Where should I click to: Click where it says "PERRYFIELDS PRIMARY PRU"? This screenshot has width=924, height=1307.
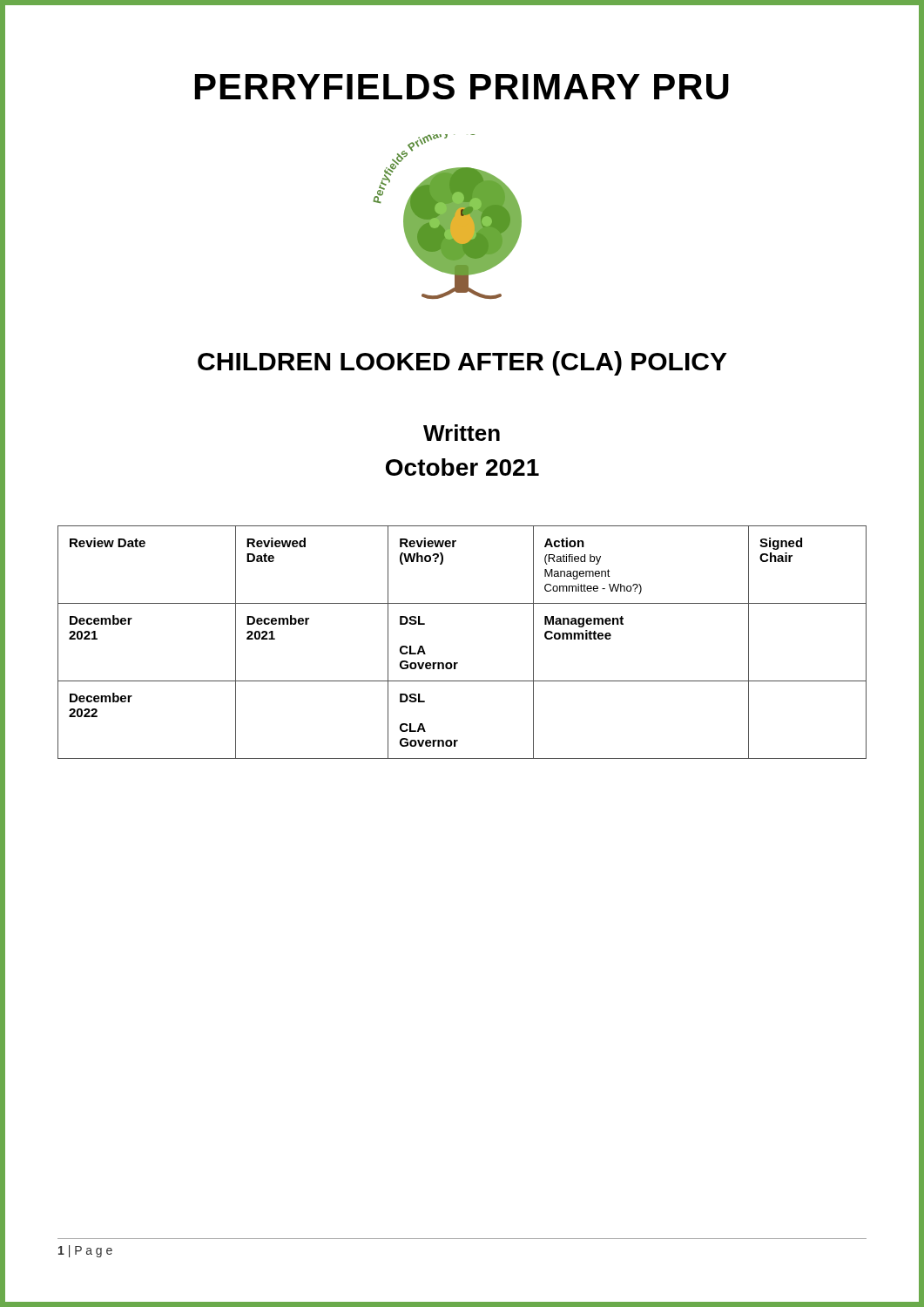462,87
